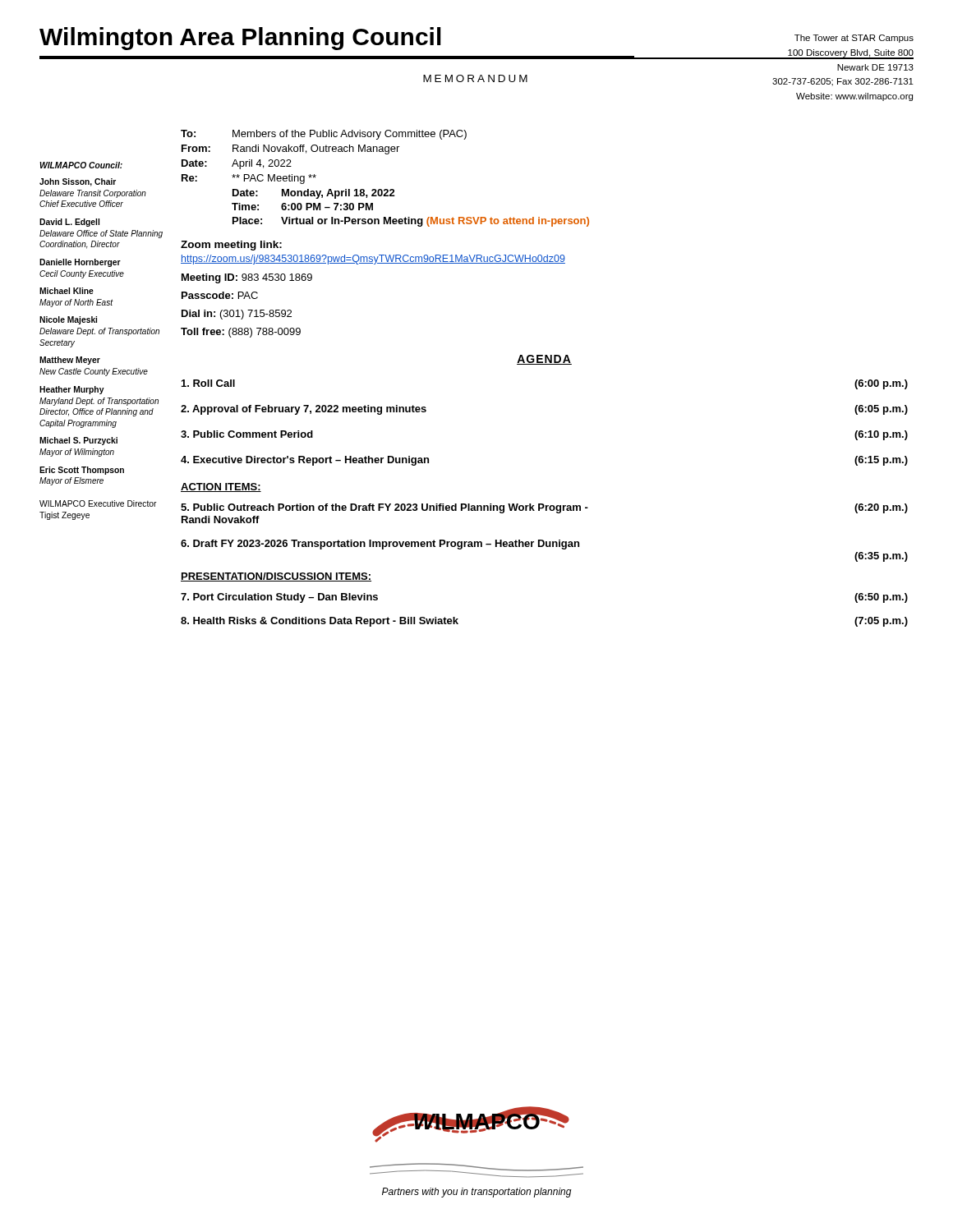Locate the list item that says "Roll Call (6:00 p.m.)"
953x1232 pixels.
pyautogui.click(x=208, y=384)
